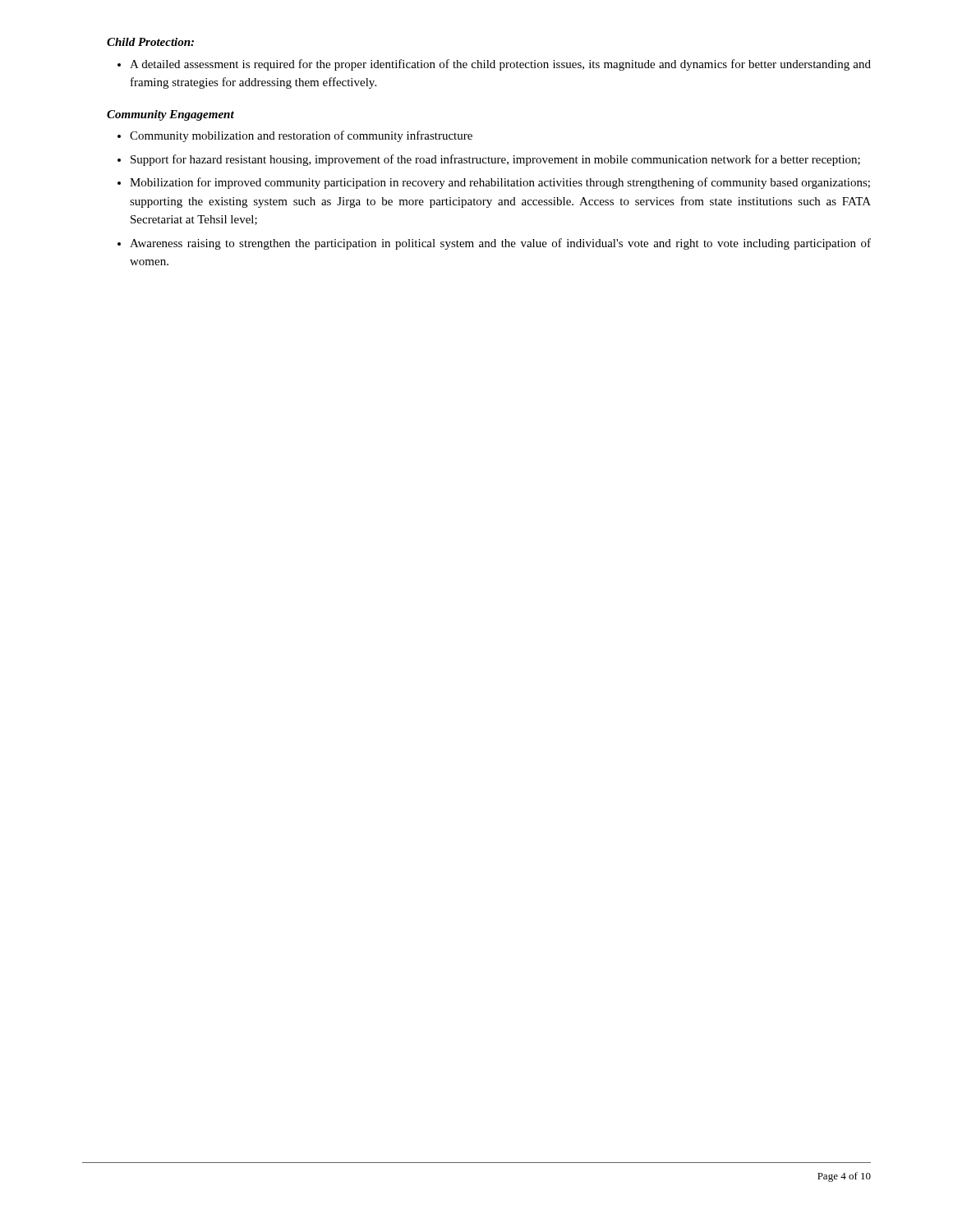Find the list item that reads "Mobilization for improved community participation in"
The width and height of the screenshot is (953, 1232).
click(x=500, y=201)
